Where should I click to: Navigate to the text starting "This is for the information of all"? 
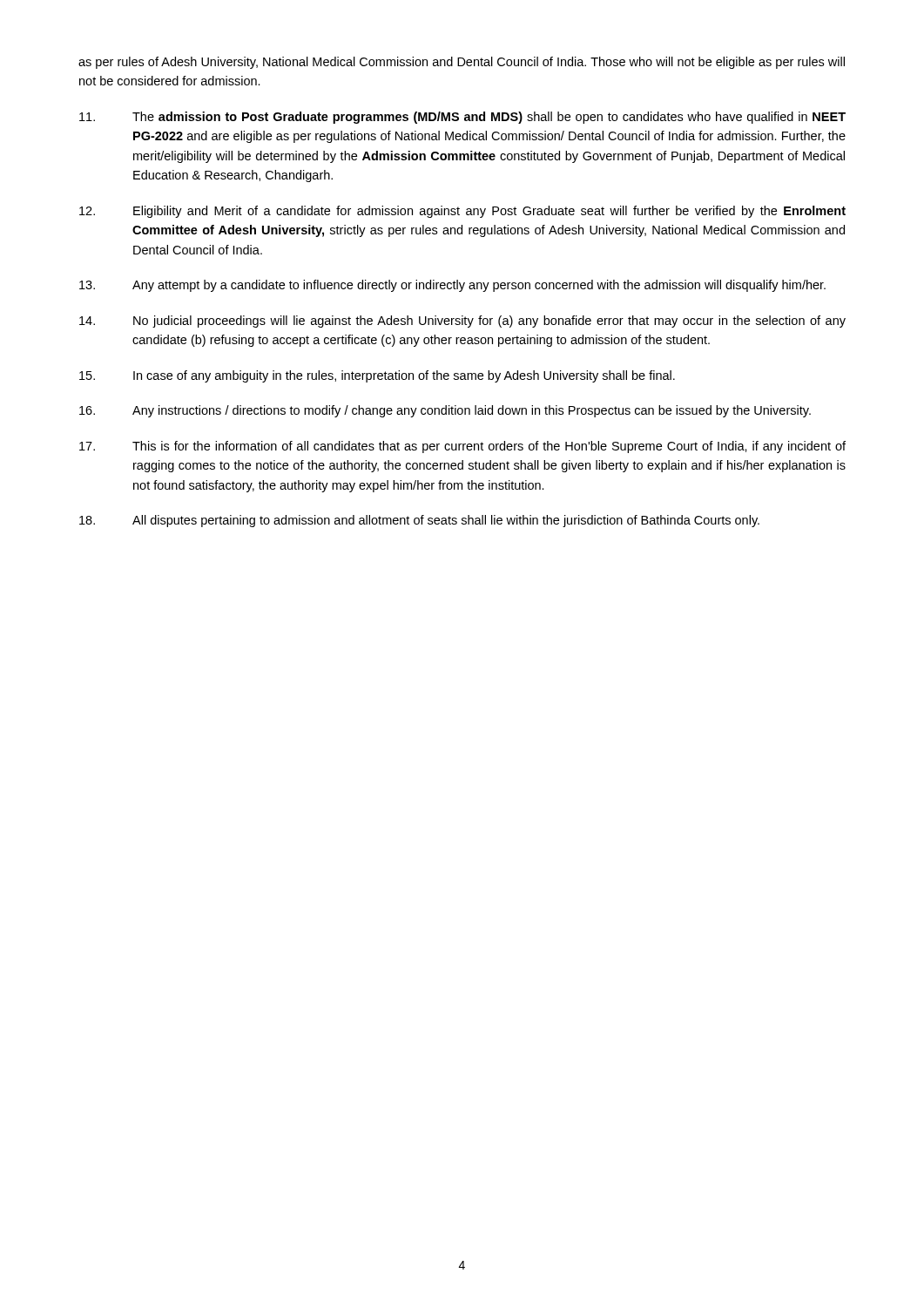pos(462,465)
